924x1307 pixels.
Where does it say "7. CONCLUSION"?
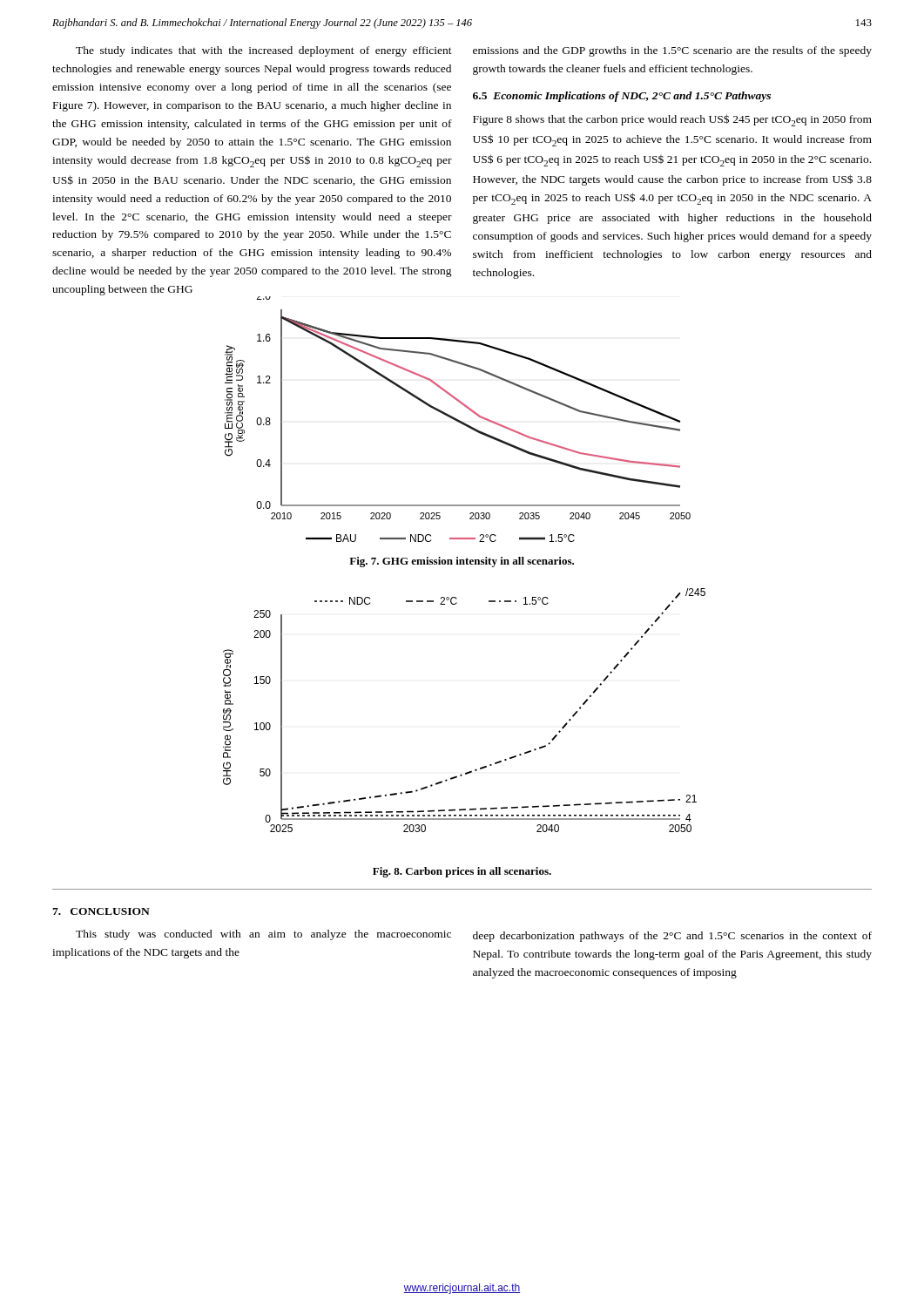click(x=101, y=911)
